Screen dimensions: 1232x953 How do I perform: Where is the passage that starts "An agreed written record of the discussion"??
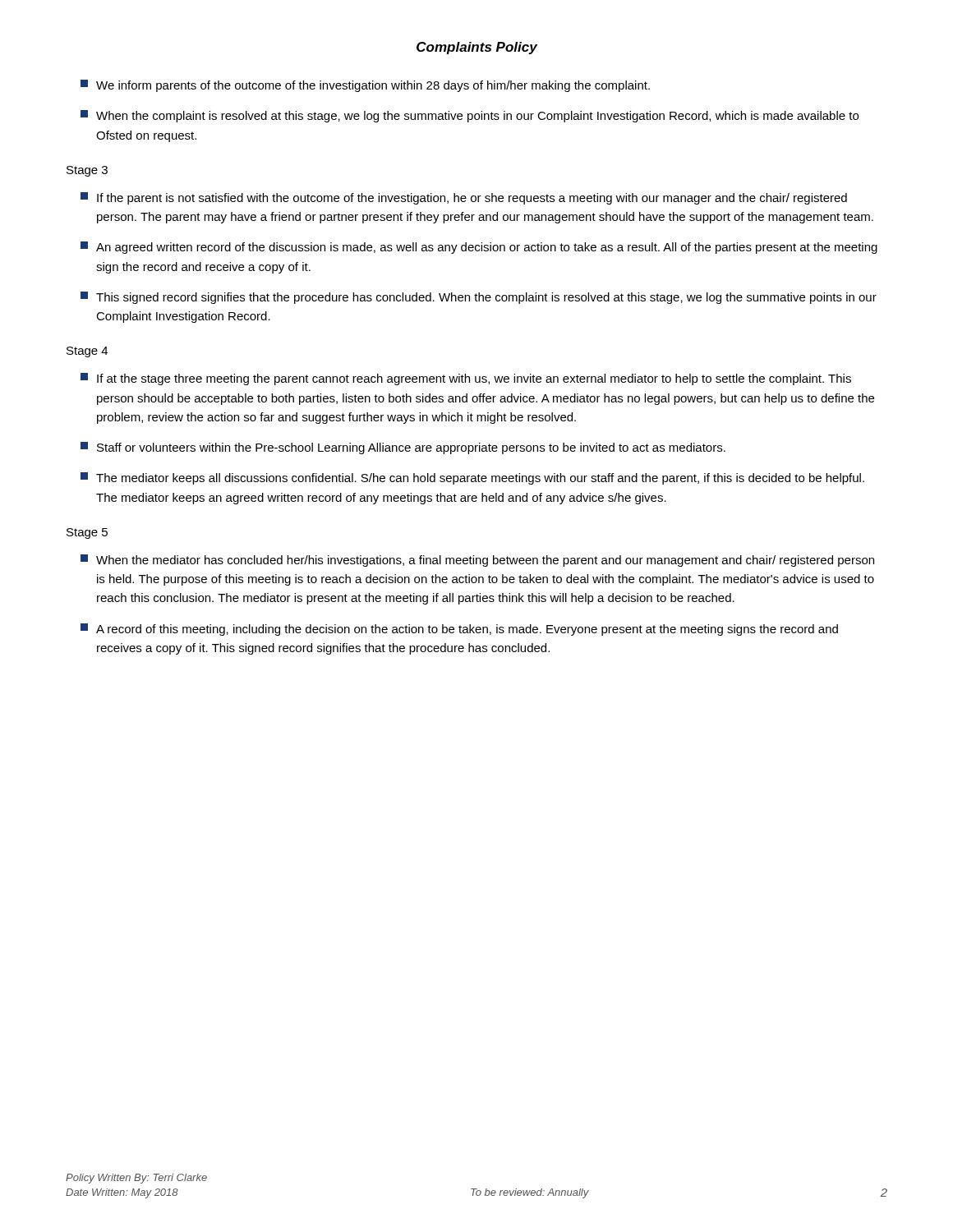[484, 257]
